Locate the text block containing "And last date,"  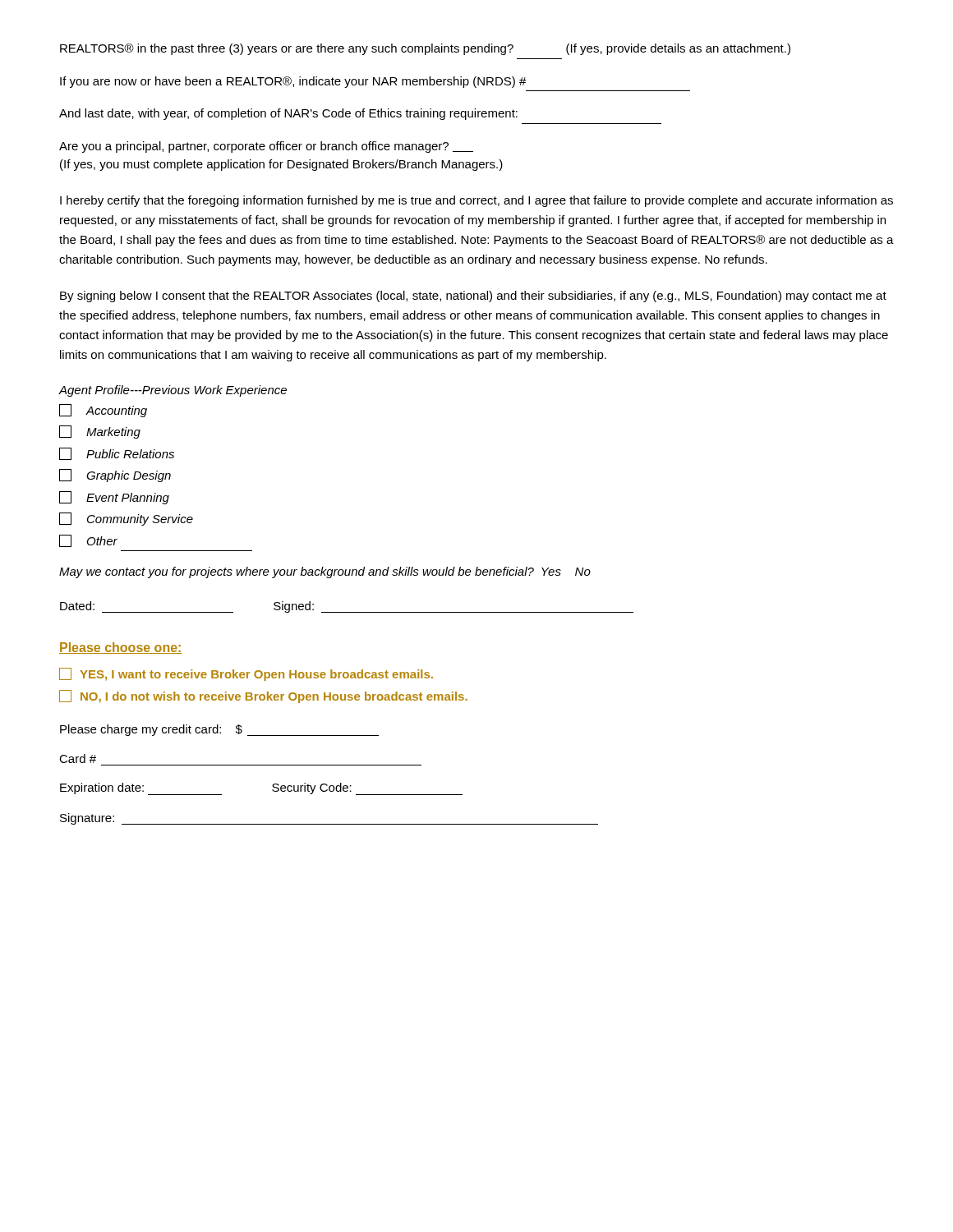pos(360,114)
